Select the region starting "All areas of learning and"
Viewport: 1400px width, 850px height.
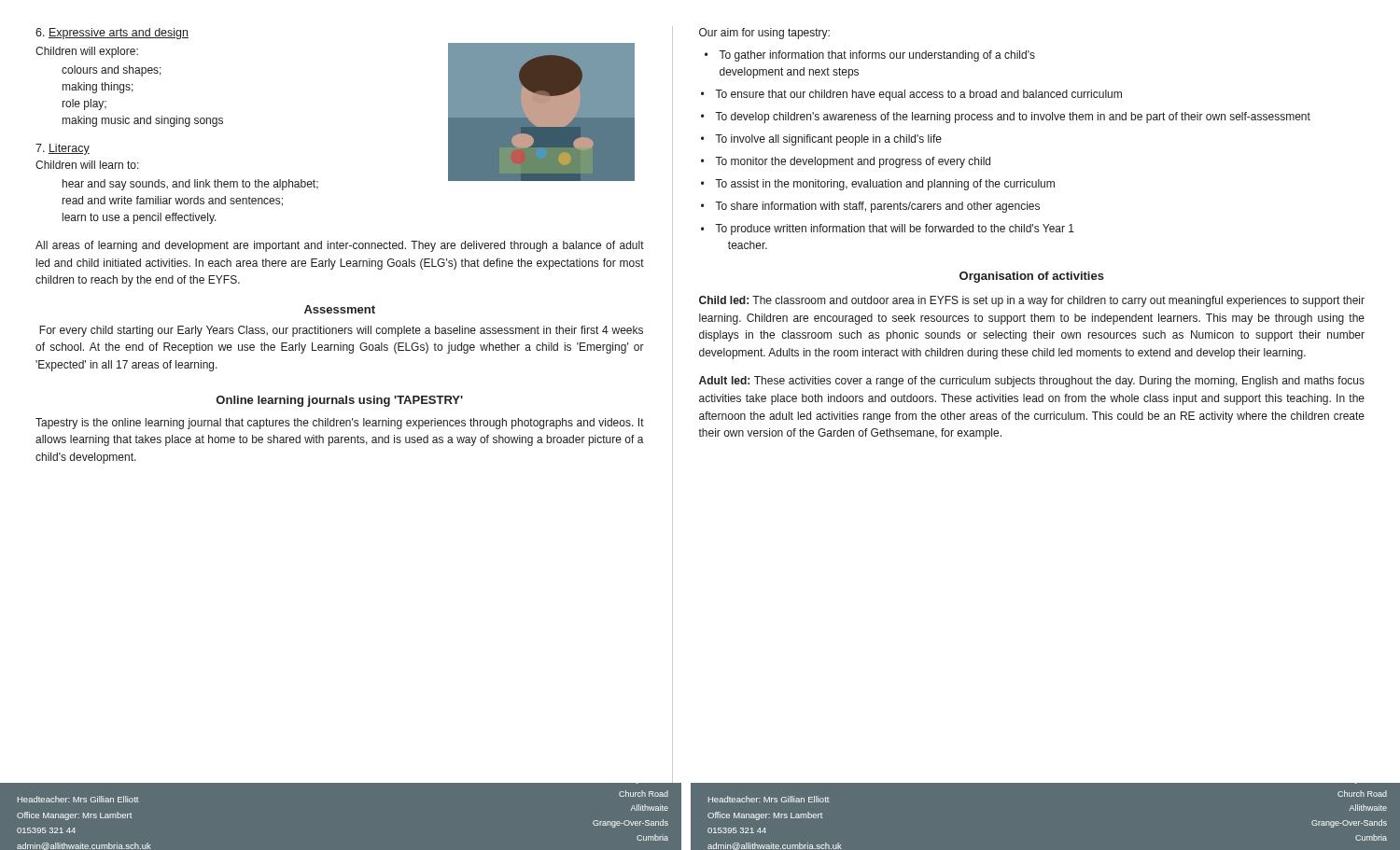340,263
